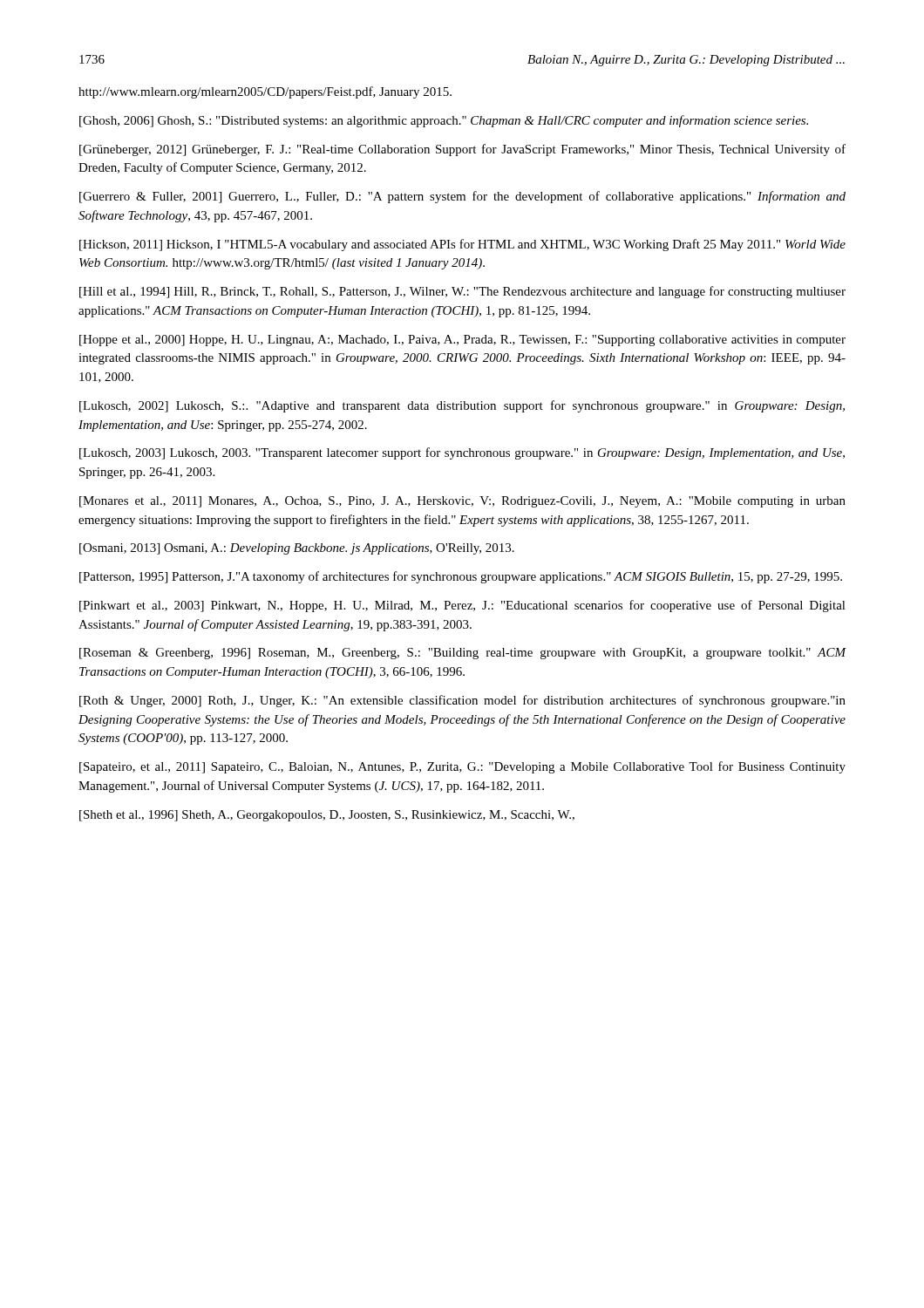Viewport: 924px width, 1308px height.
Task: Locate the list item containing "[Monares et al., 2011] Monares,"
Action: coord(462,510)
